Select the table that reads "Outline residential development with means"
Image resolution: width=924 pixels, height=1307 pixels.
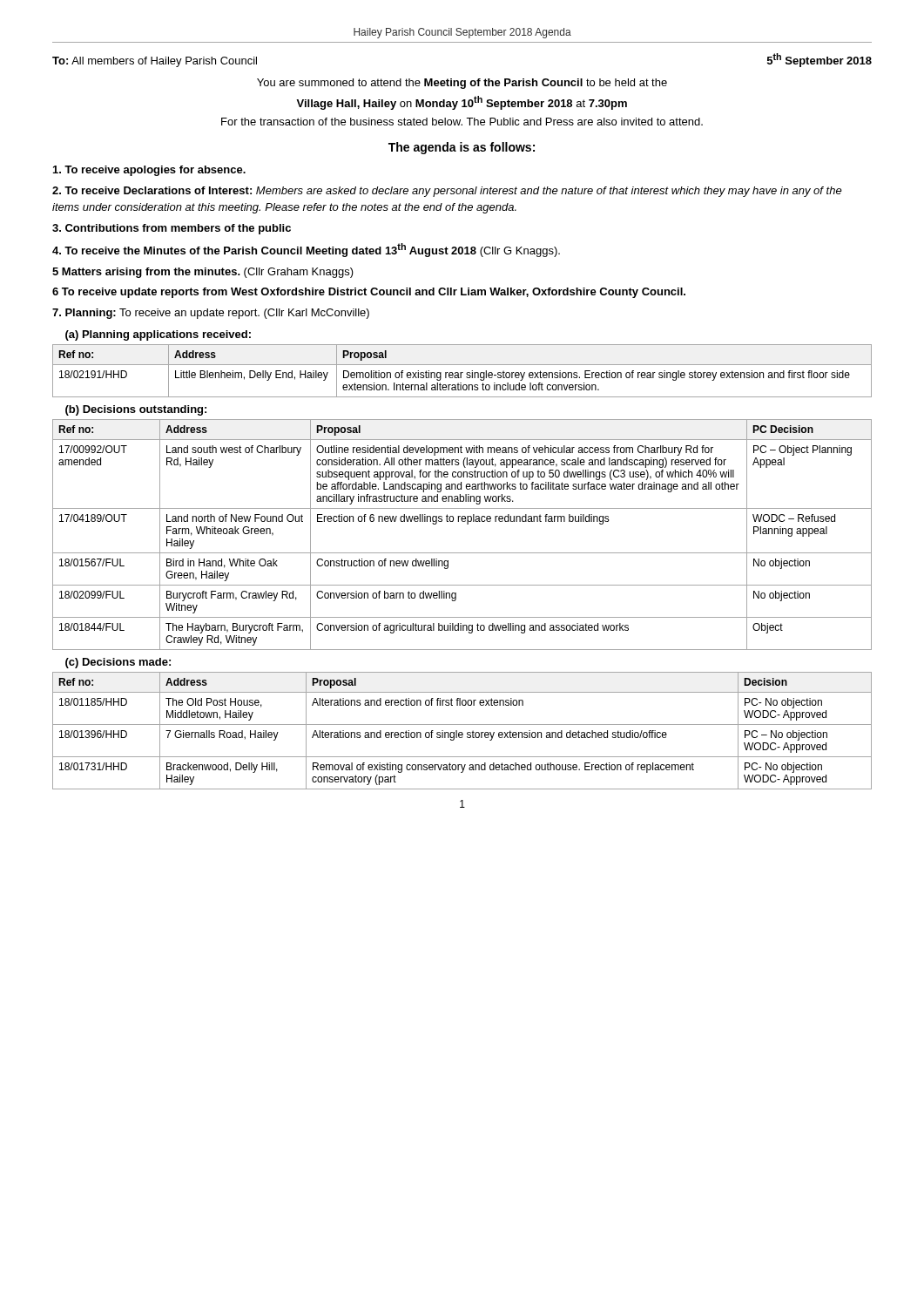tap(462, 535)
